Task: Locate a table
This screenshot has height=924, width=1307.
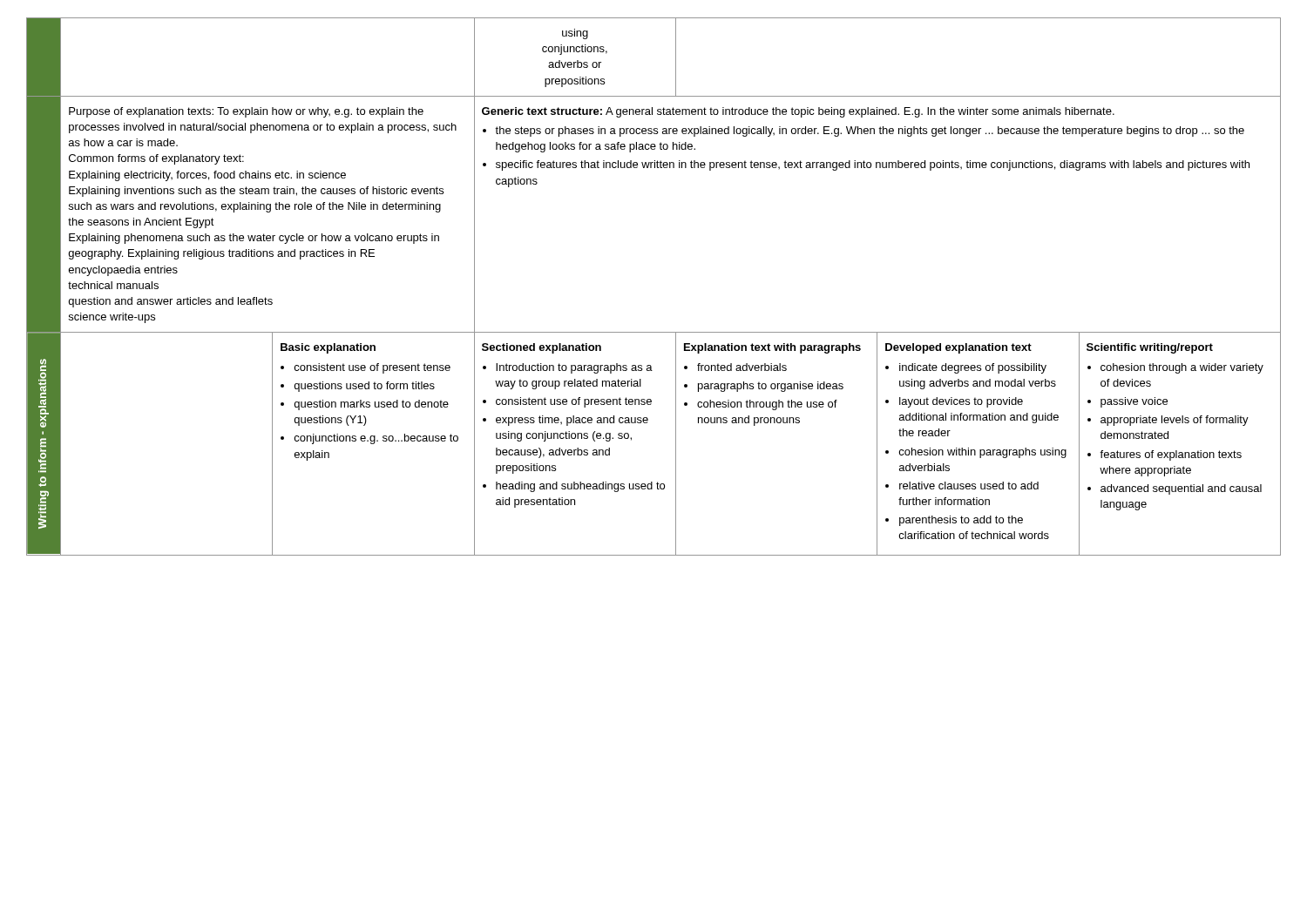Action: pyautogui.click(x=654, y=286)
